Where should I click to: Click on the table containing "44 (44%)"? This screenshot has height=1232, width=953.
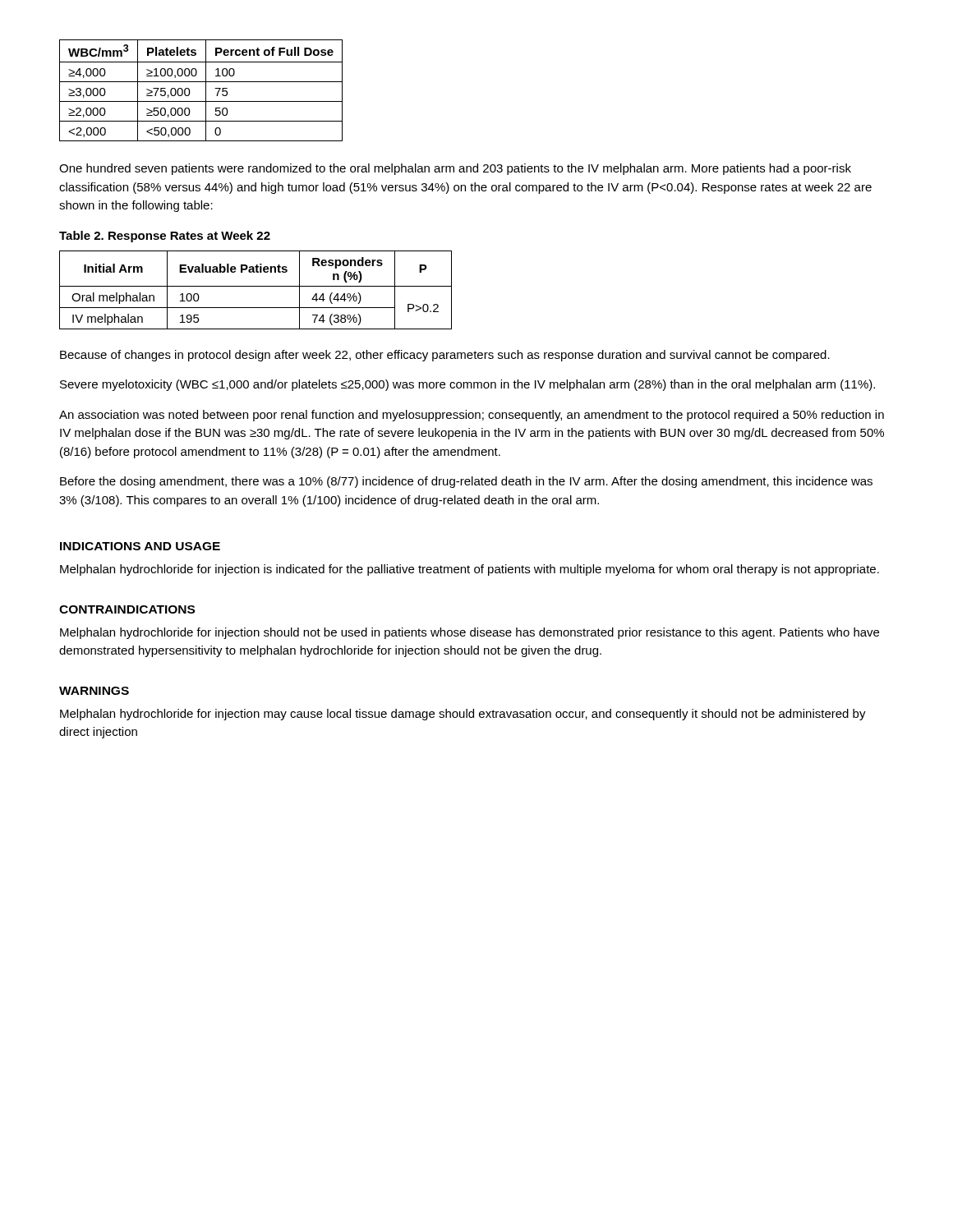pyautogui.click(x=476, y=290)
